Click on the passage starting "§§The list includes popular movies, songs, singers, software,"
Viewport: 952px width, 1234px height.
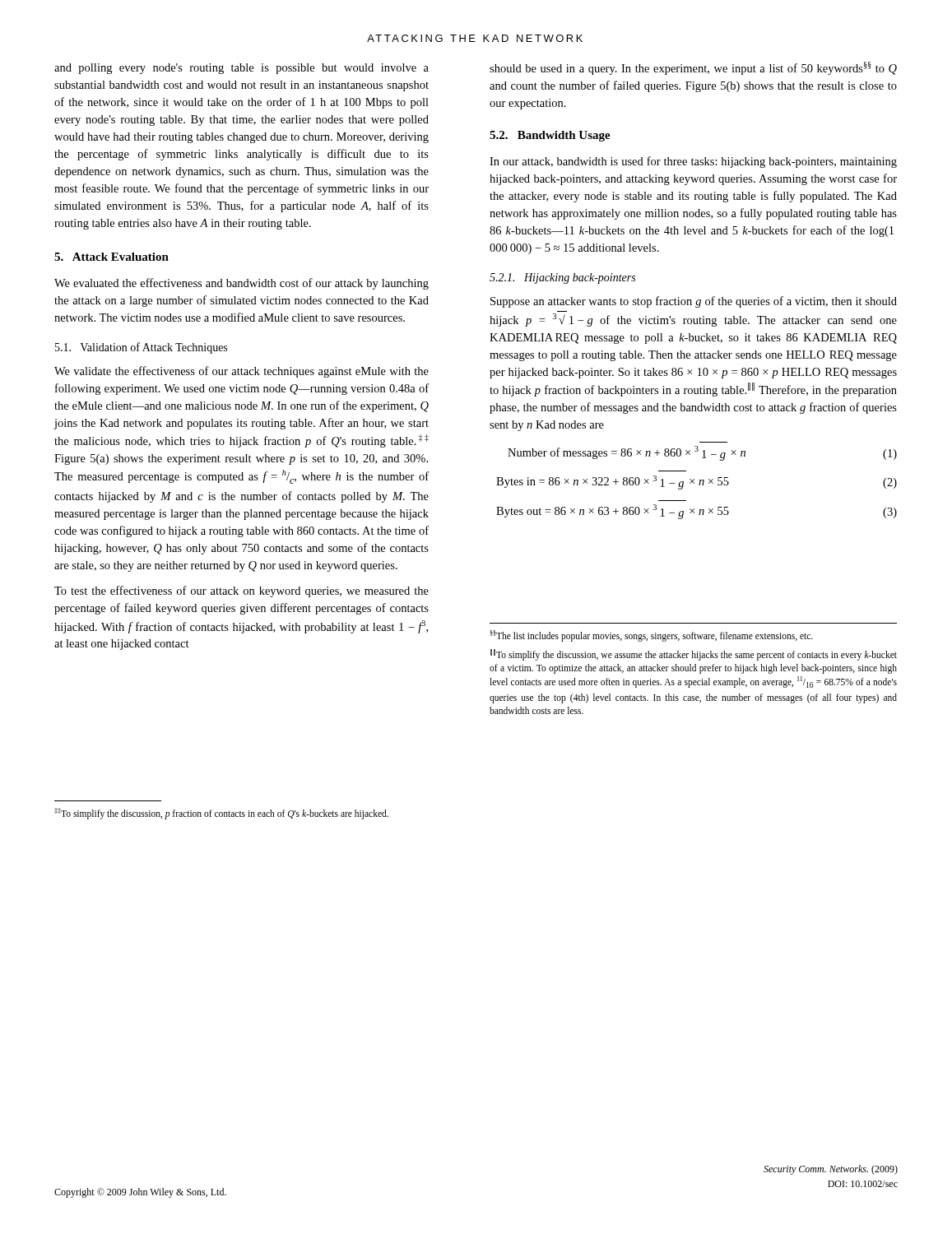(x=651, y=635)
